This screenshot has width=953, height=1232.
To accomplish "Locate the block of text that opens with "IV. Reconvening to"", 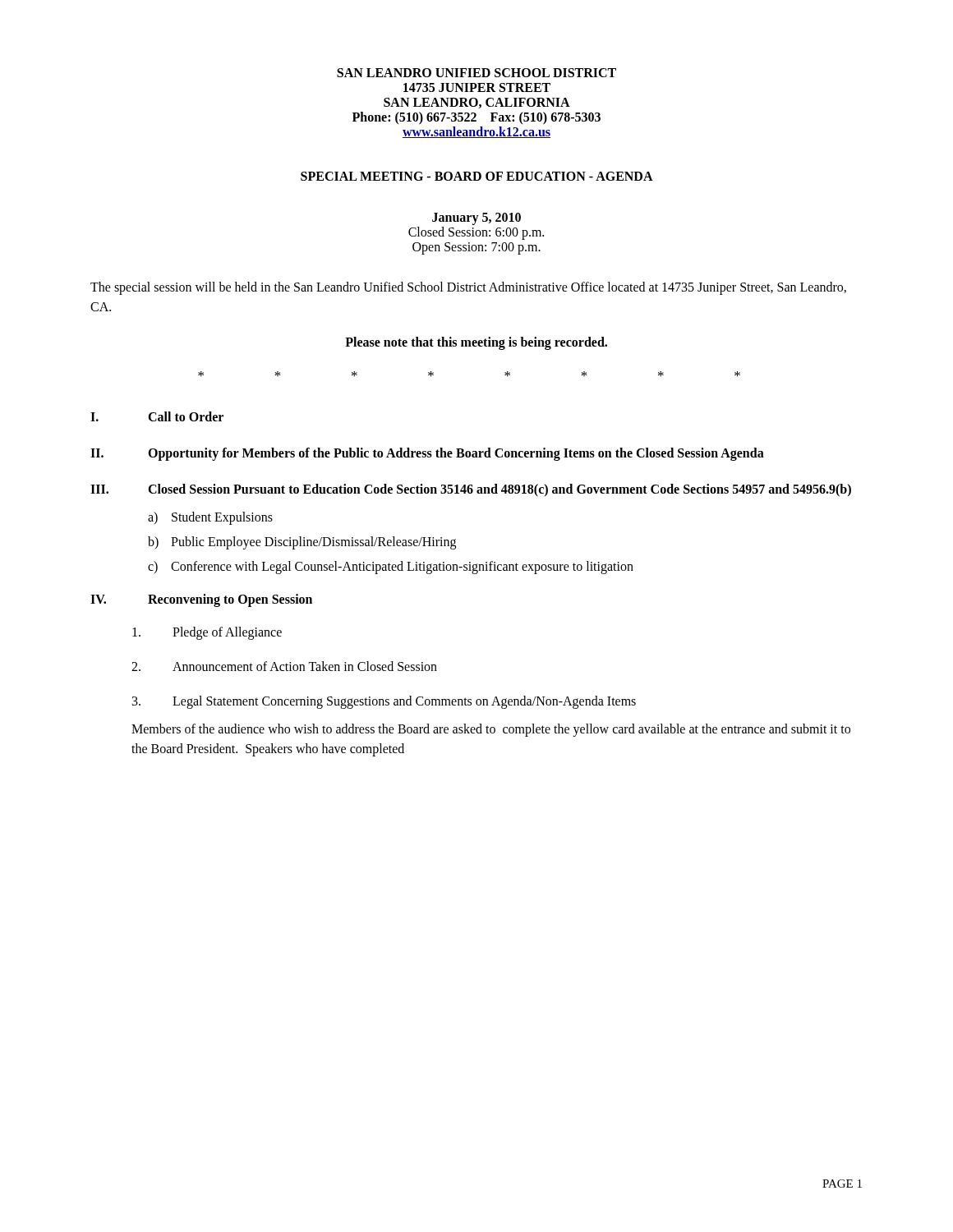I will click(201, 600).
